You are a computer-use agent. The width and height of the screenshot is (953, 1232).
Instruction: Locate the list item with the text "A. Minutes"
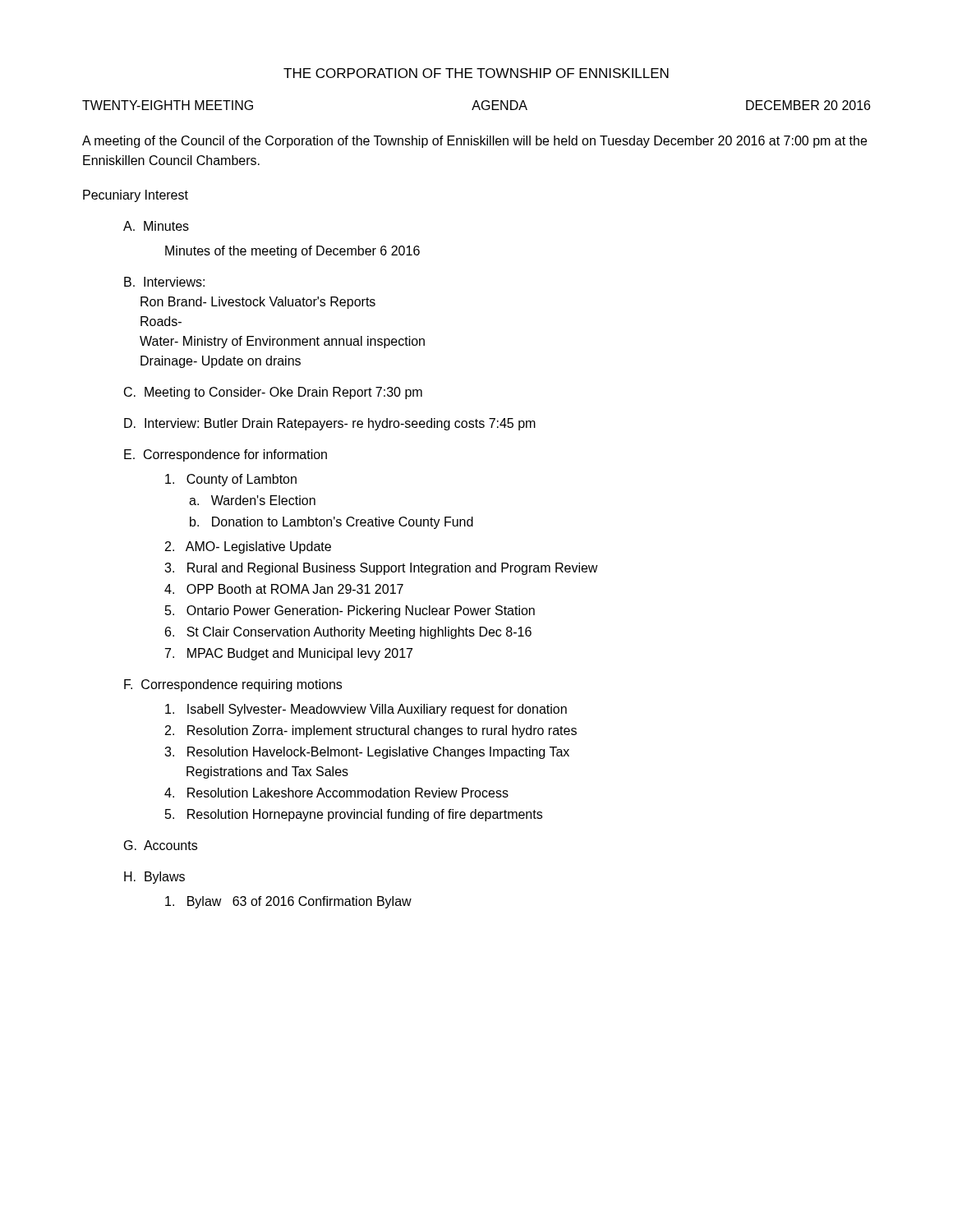(156, 226)
